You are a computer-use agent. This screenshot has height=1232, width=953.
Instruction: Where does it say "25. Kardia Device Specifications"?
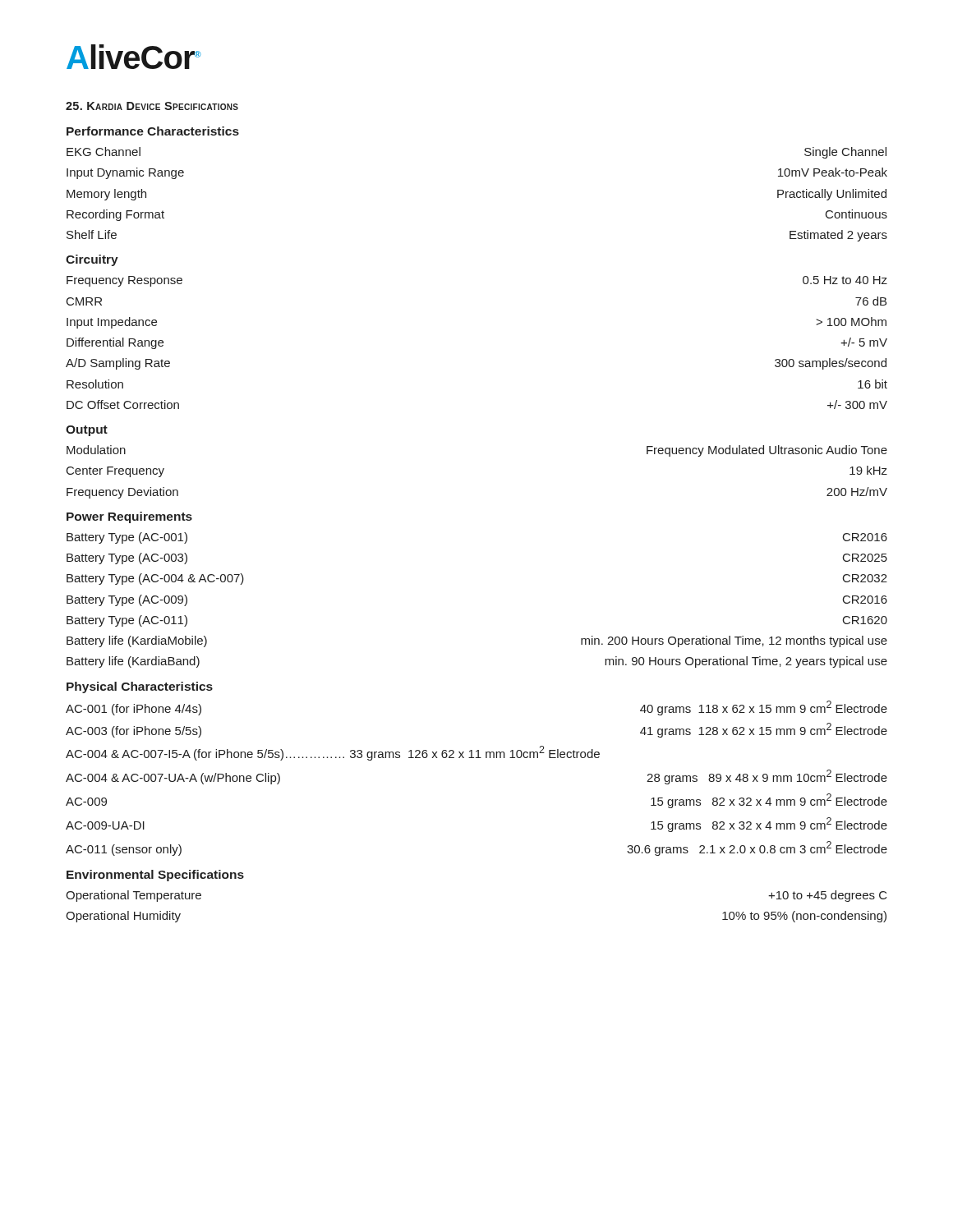[152, 106]
